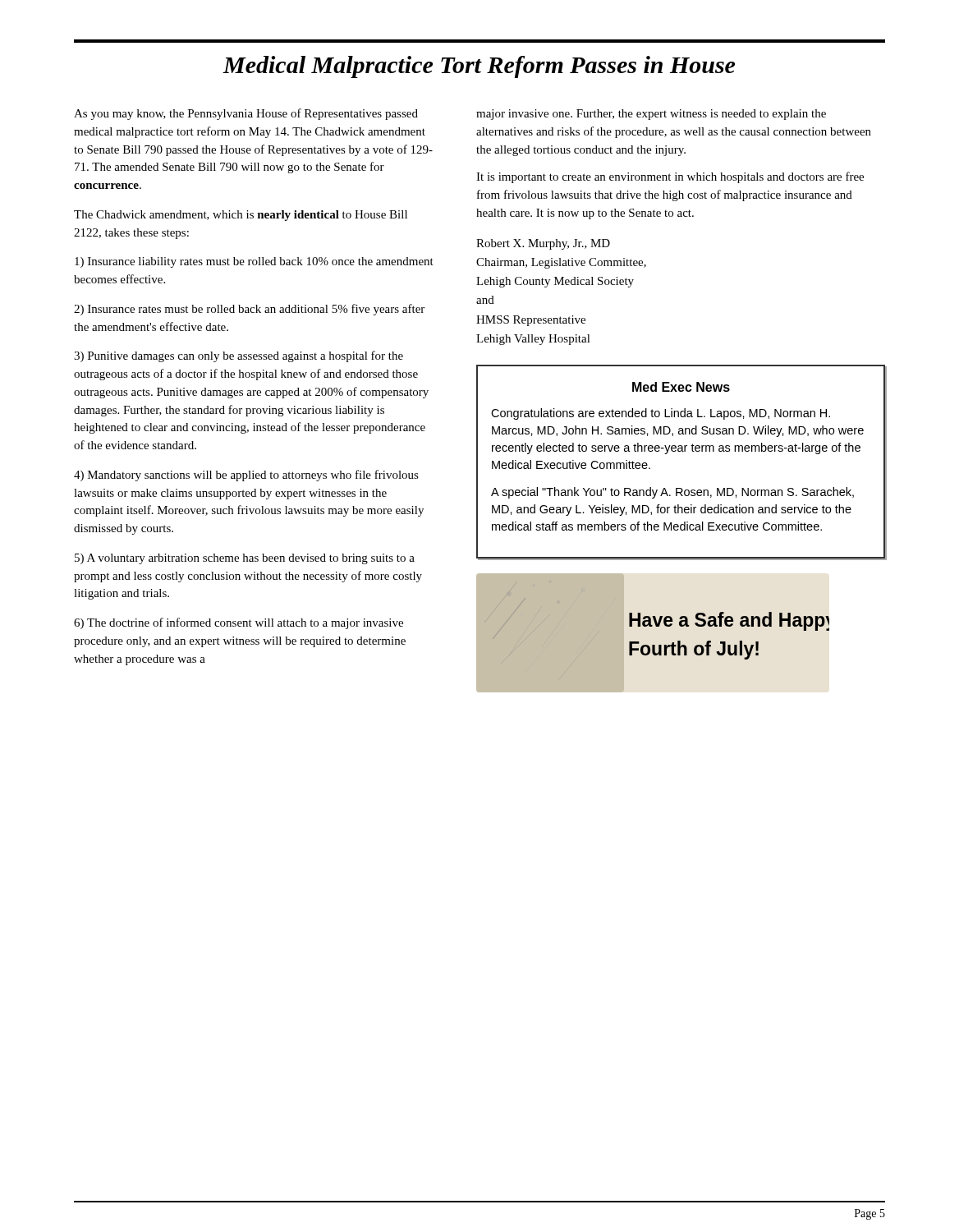Select the text starting "2) Insurance rates"
Screen dimensions: 1232x959
(249, 318)
